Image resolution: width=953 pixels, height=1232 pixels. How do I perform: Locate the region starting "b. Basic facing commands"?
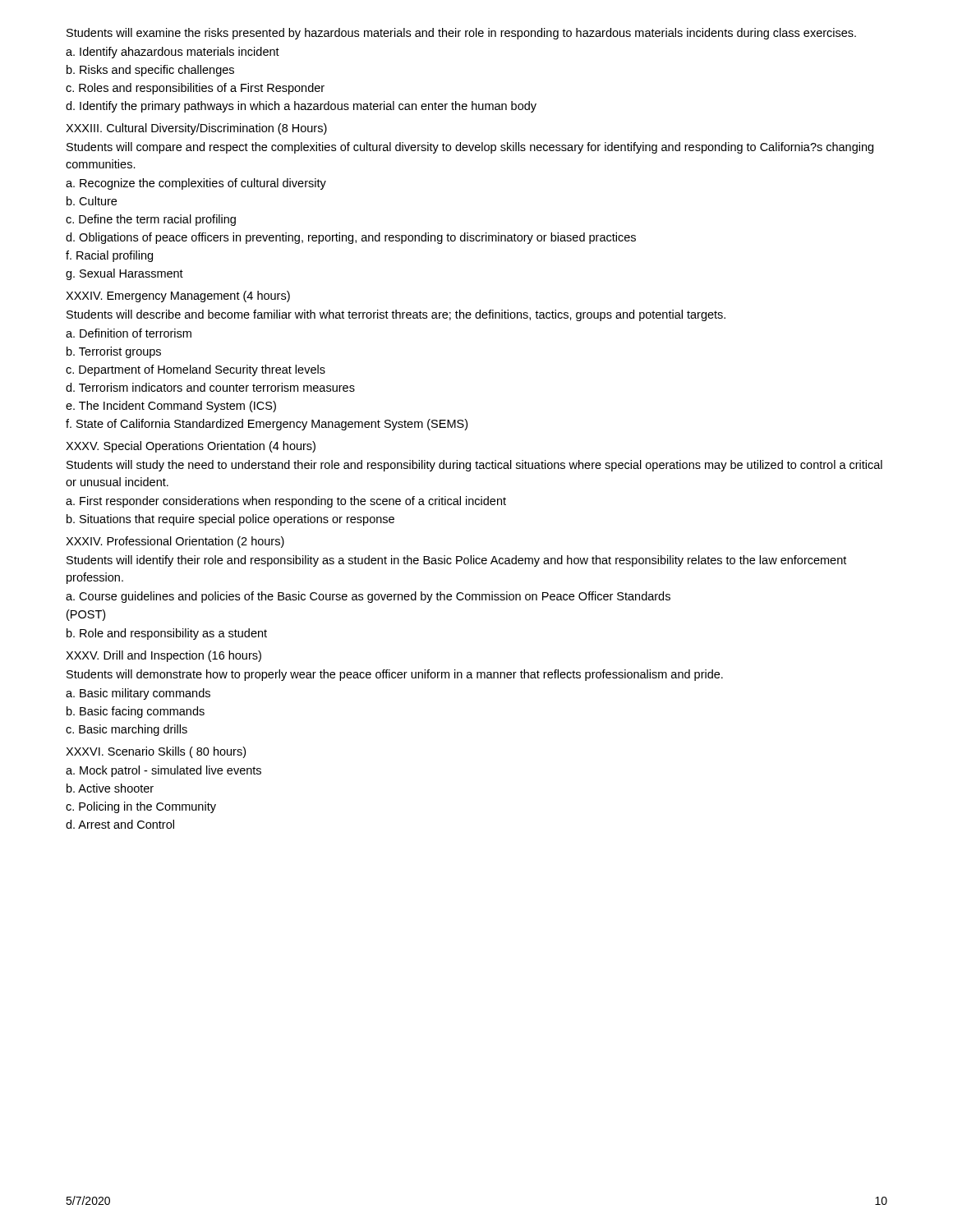(x=135, y=711)
